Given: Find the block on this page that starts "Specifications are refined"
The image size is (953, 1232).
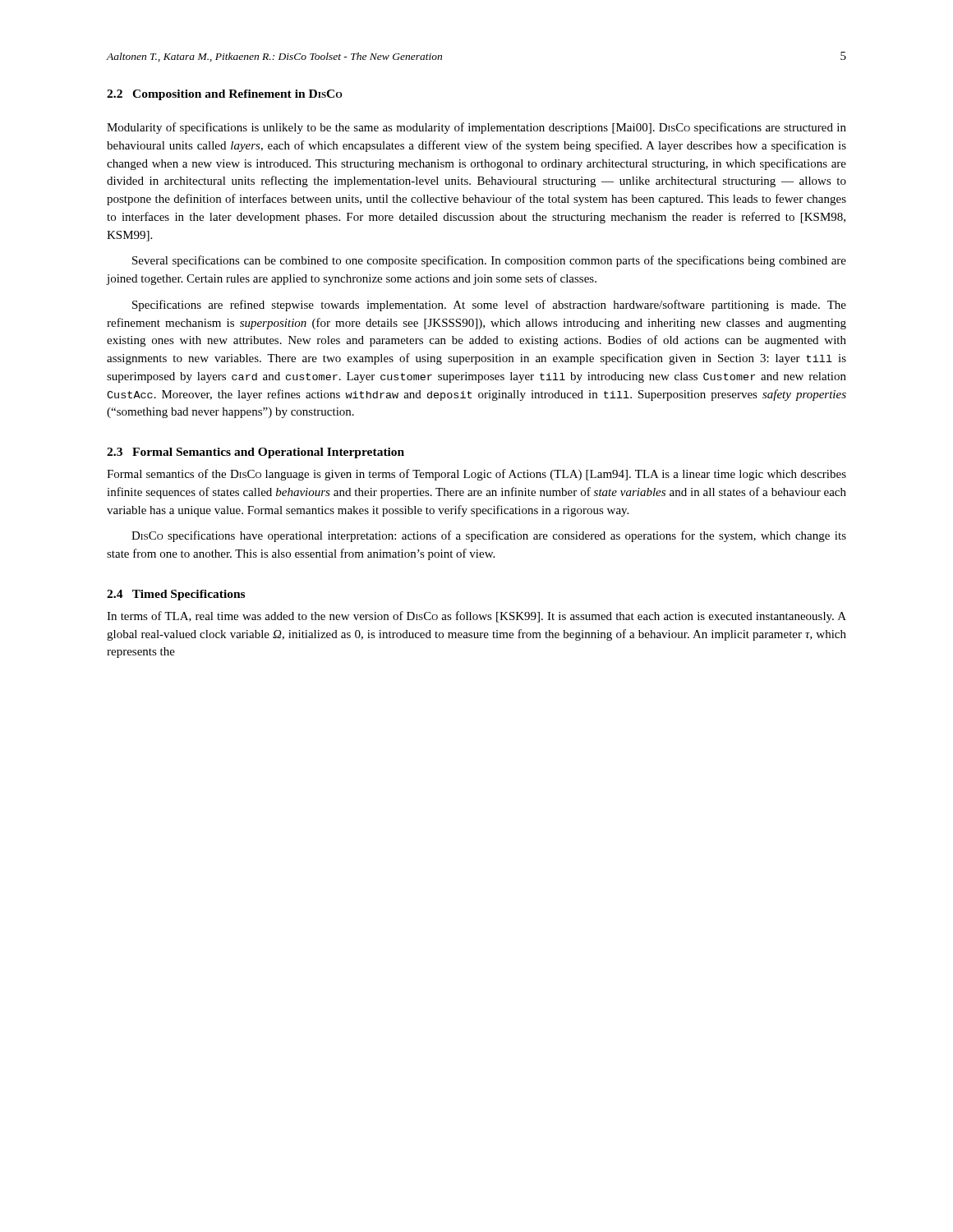Looking at the screenshot, I should [x=476, y=359].
